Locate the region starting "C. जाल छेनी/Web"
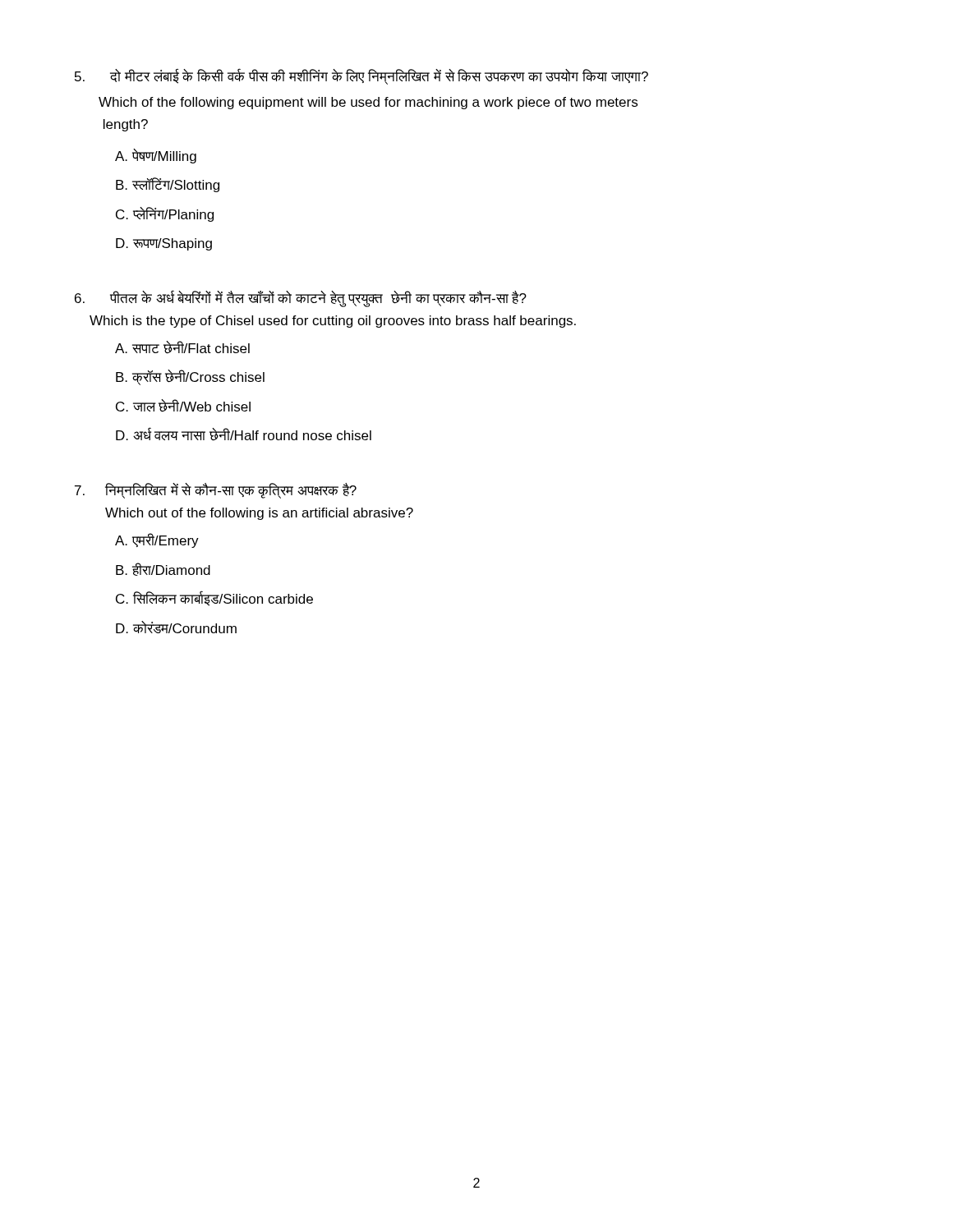 [183, 407]
